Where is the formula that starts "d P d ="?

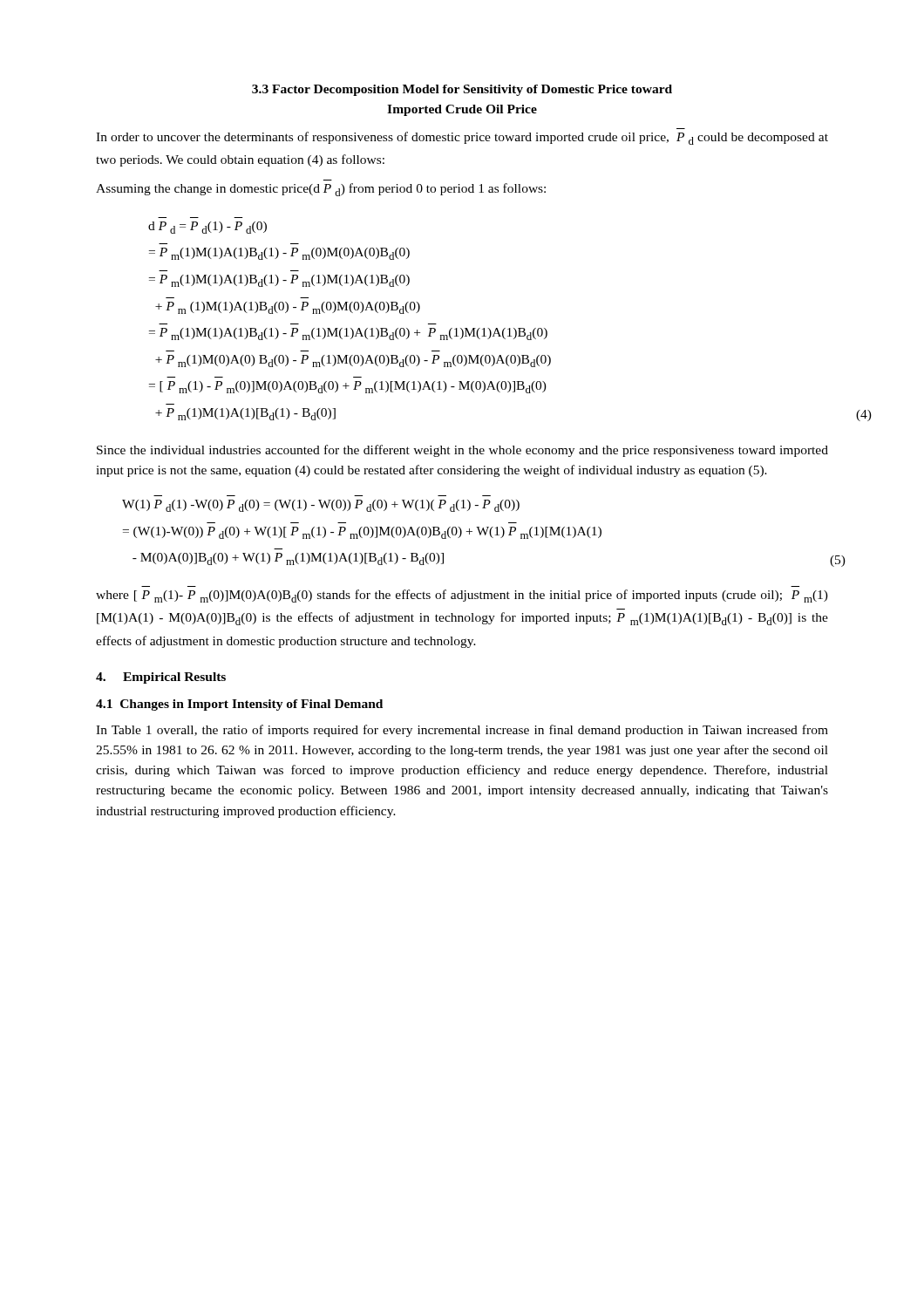pyautogui.click(x=488, y=320)
